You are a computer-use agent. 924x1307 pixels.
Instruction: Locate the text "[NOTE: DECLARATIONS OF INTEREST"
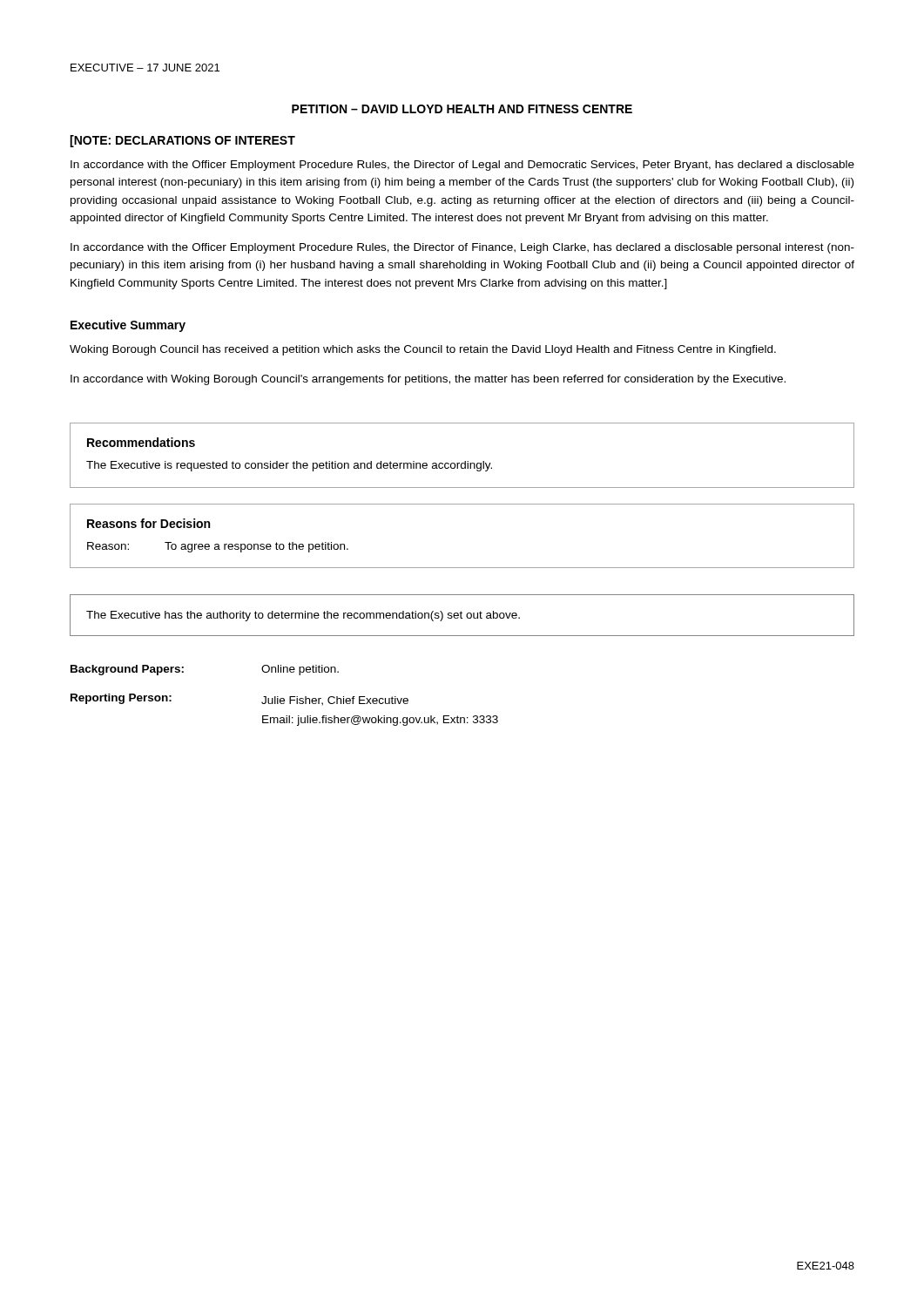pos(182,140)
